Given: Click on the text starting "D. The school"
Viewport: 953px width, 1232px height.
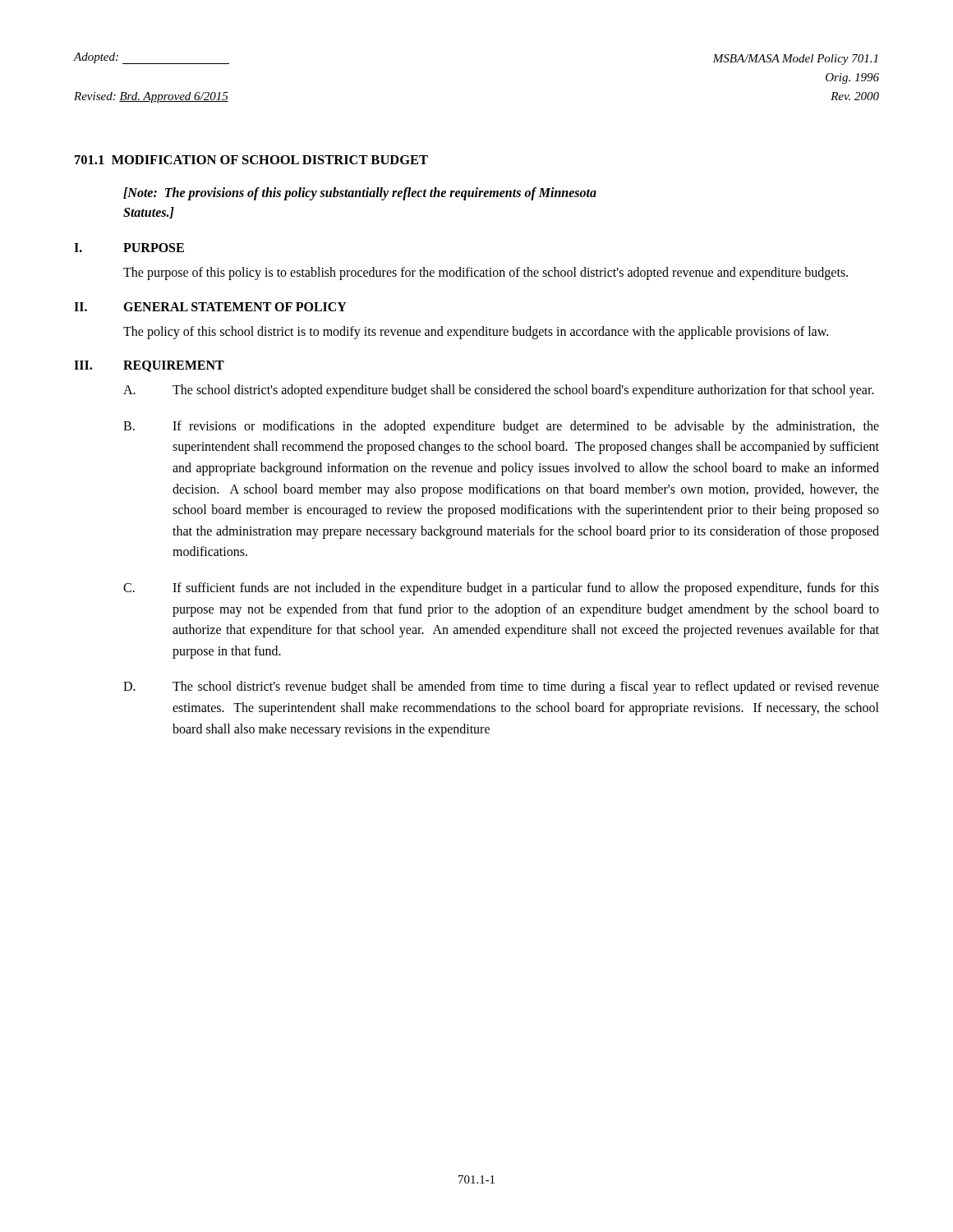Looking at the screenshot, I should click(501, 708).
